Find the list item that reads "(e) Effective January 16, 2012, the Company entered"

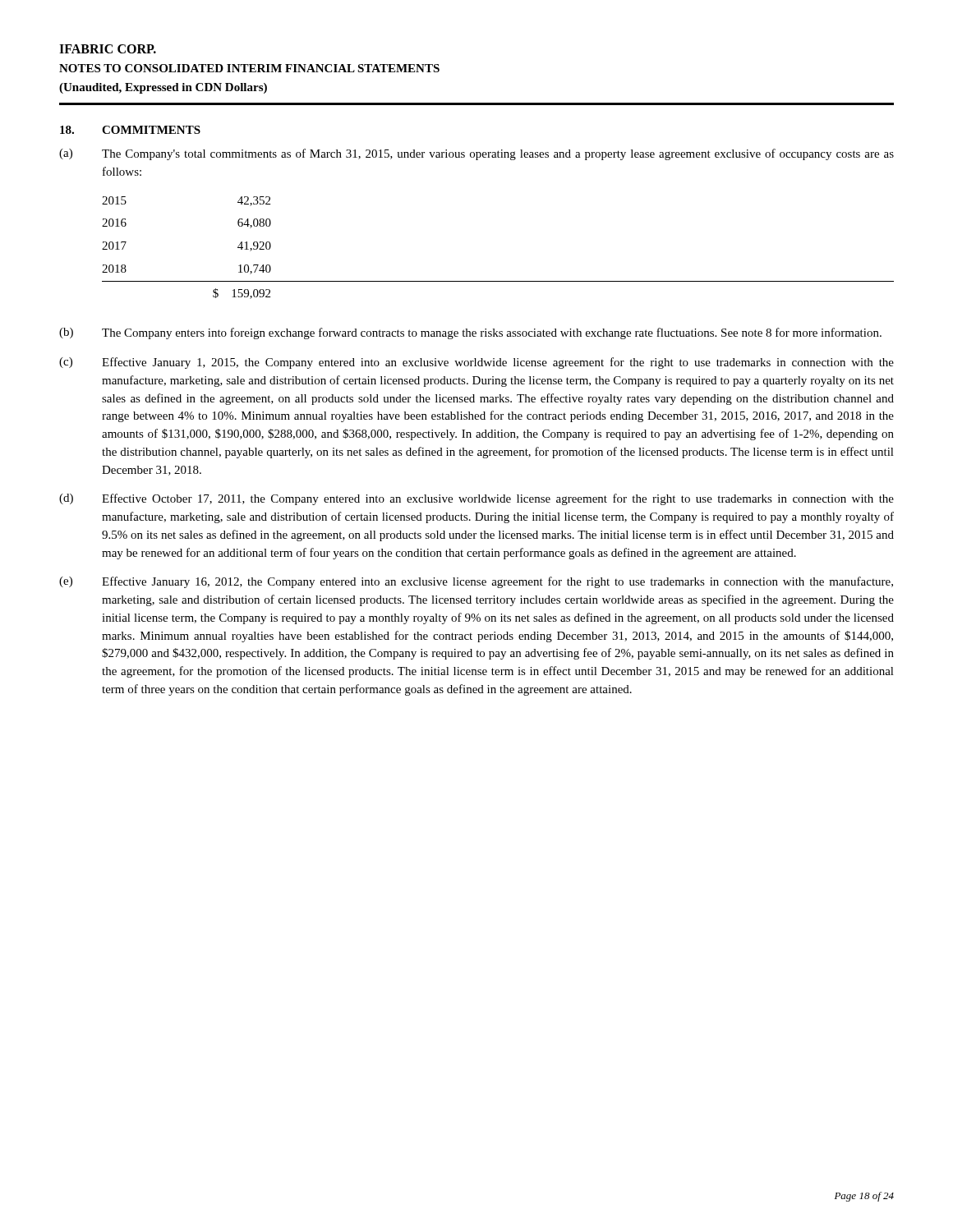pos(476,636)
